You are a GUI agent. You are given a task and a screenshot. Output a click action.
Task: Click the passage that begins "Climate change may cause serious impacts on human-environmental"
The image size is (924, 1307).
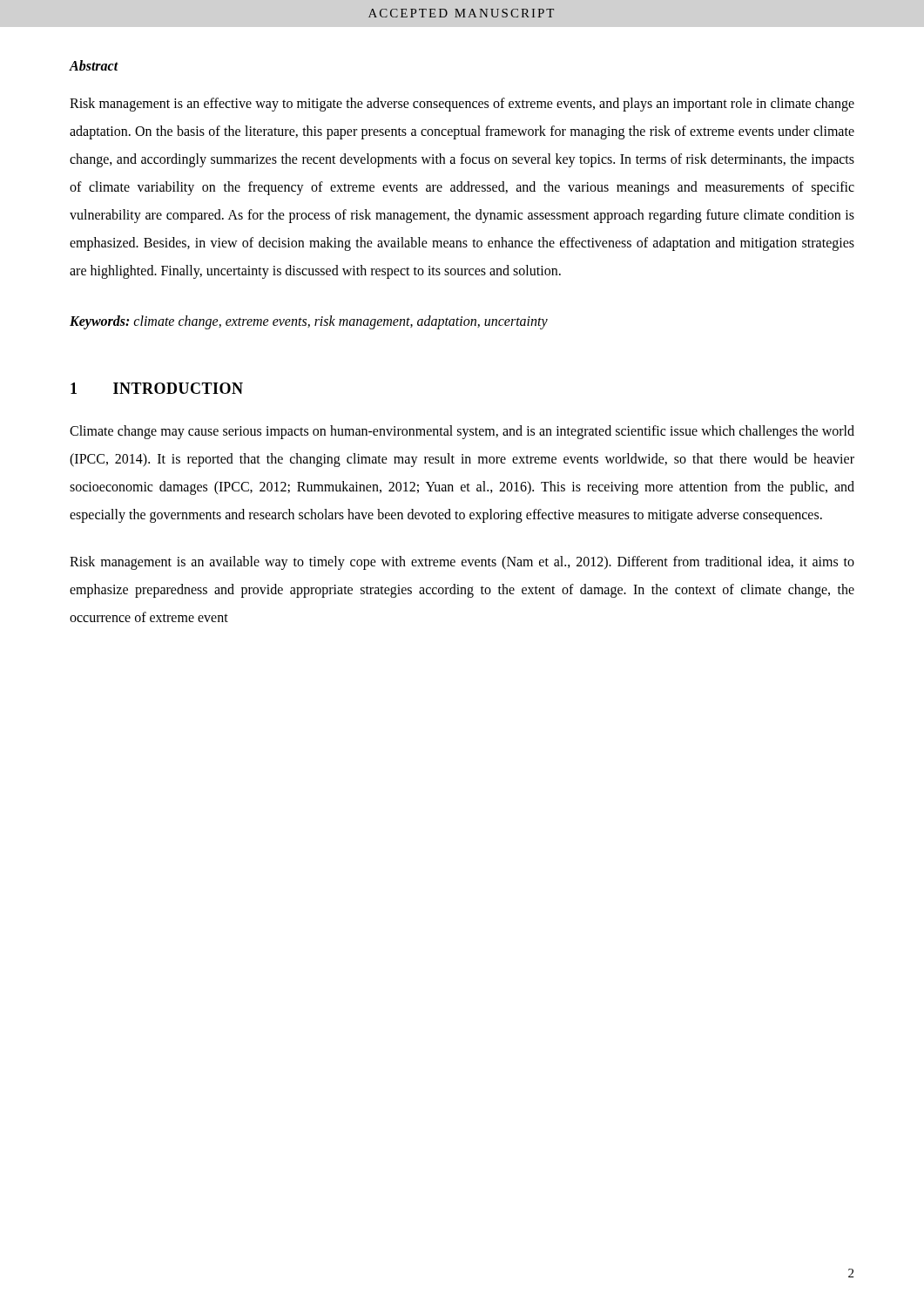point(462,473)
